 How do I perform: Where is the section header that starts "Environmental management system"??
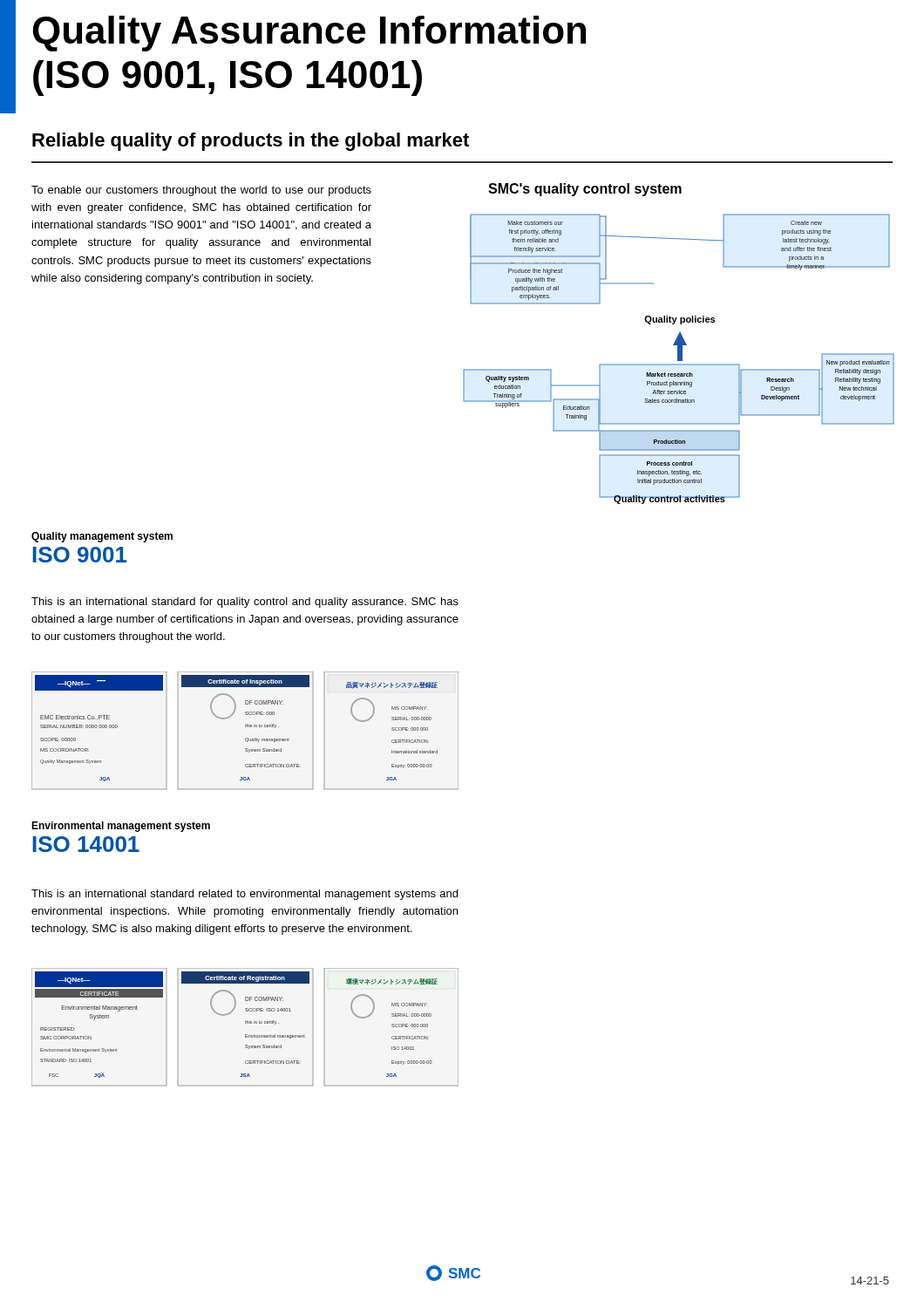tap(121, 838)
